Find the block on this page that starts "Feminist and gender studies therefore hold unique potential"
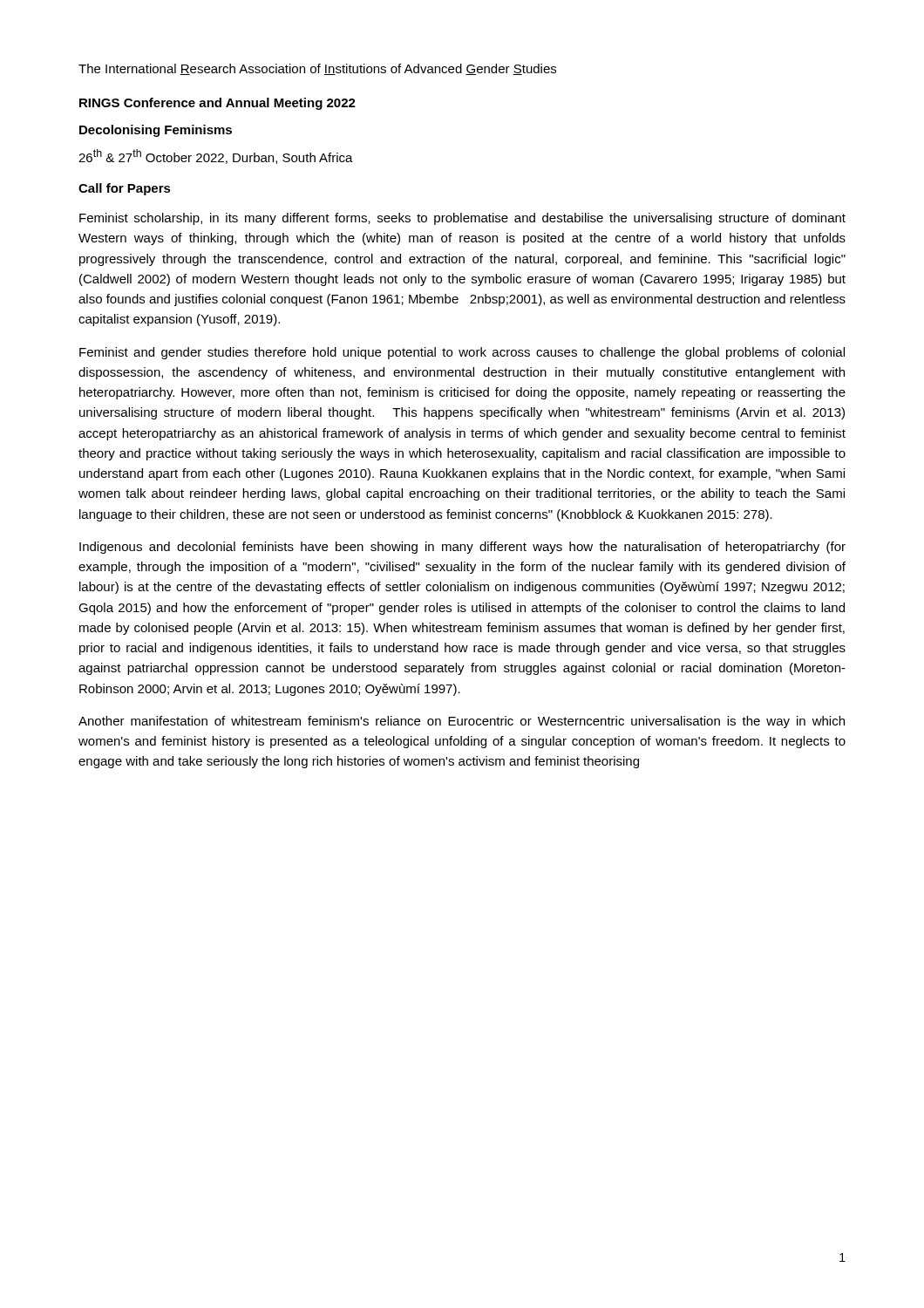Screen dimensions: 1308x924 pyautogui.click(x=462, y=433)
